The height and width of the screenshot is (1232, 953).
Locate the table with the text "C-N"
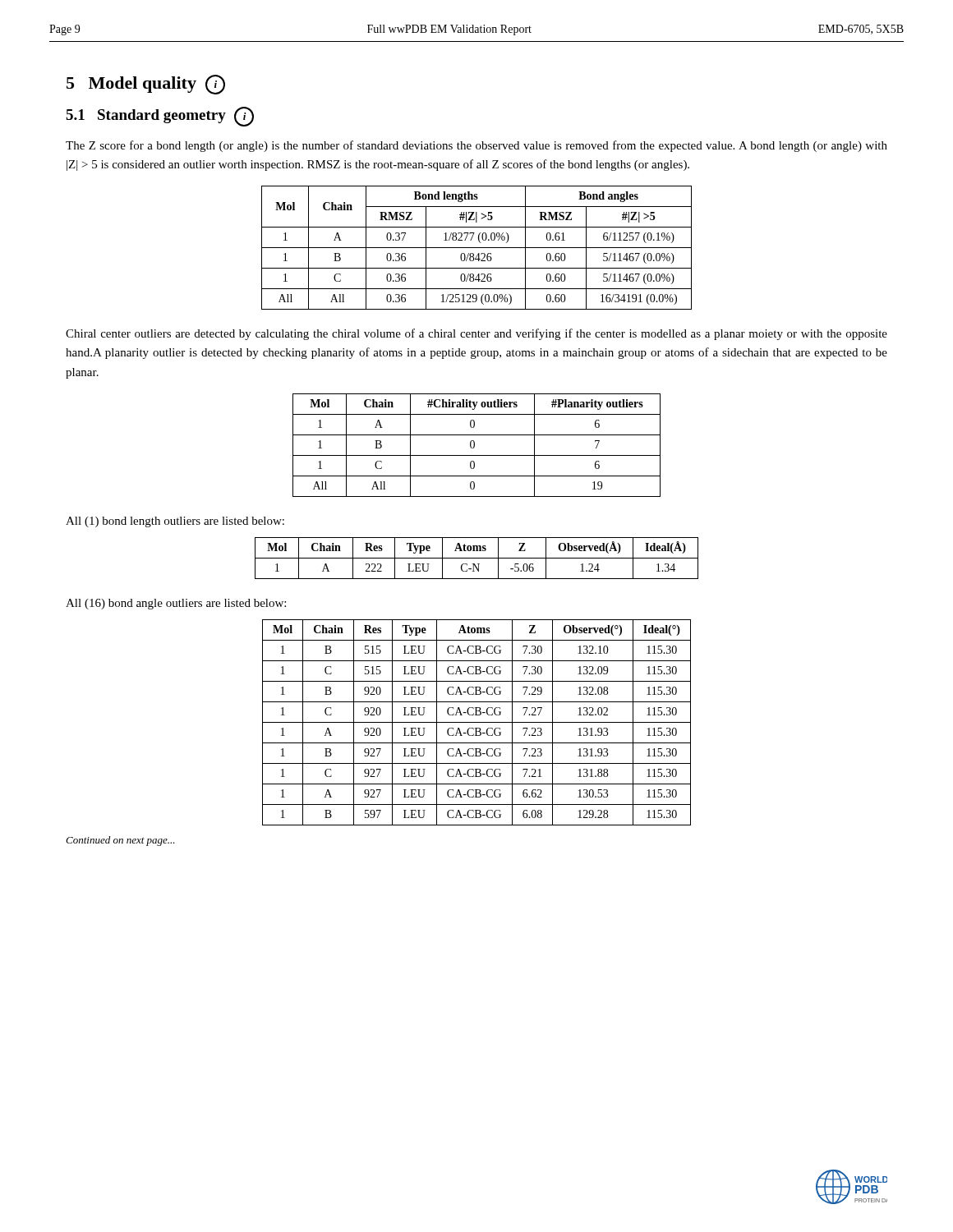(x=476, y=558)
